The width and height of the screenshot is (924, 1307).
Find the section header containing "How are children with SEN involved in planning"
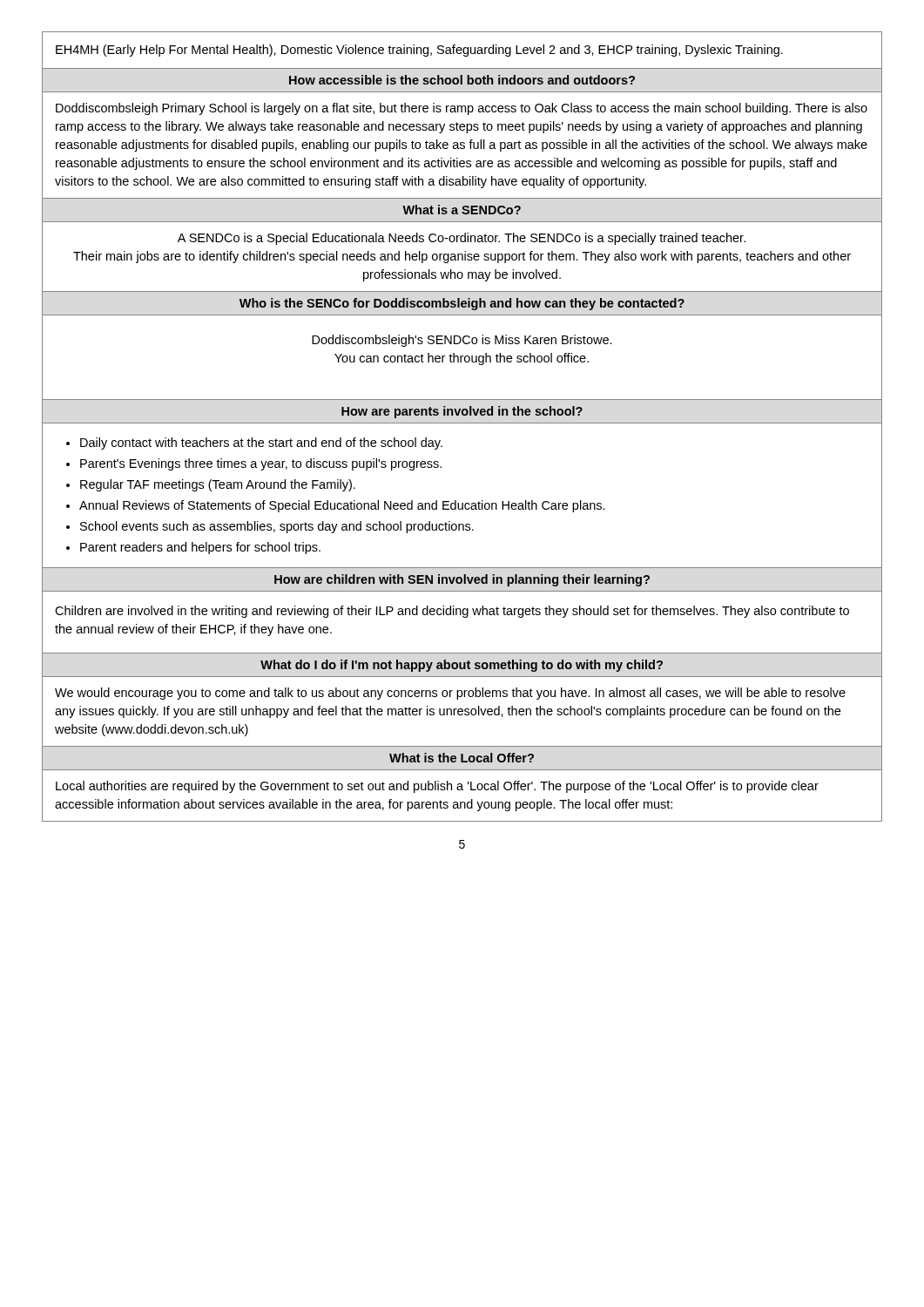point(462,611)
